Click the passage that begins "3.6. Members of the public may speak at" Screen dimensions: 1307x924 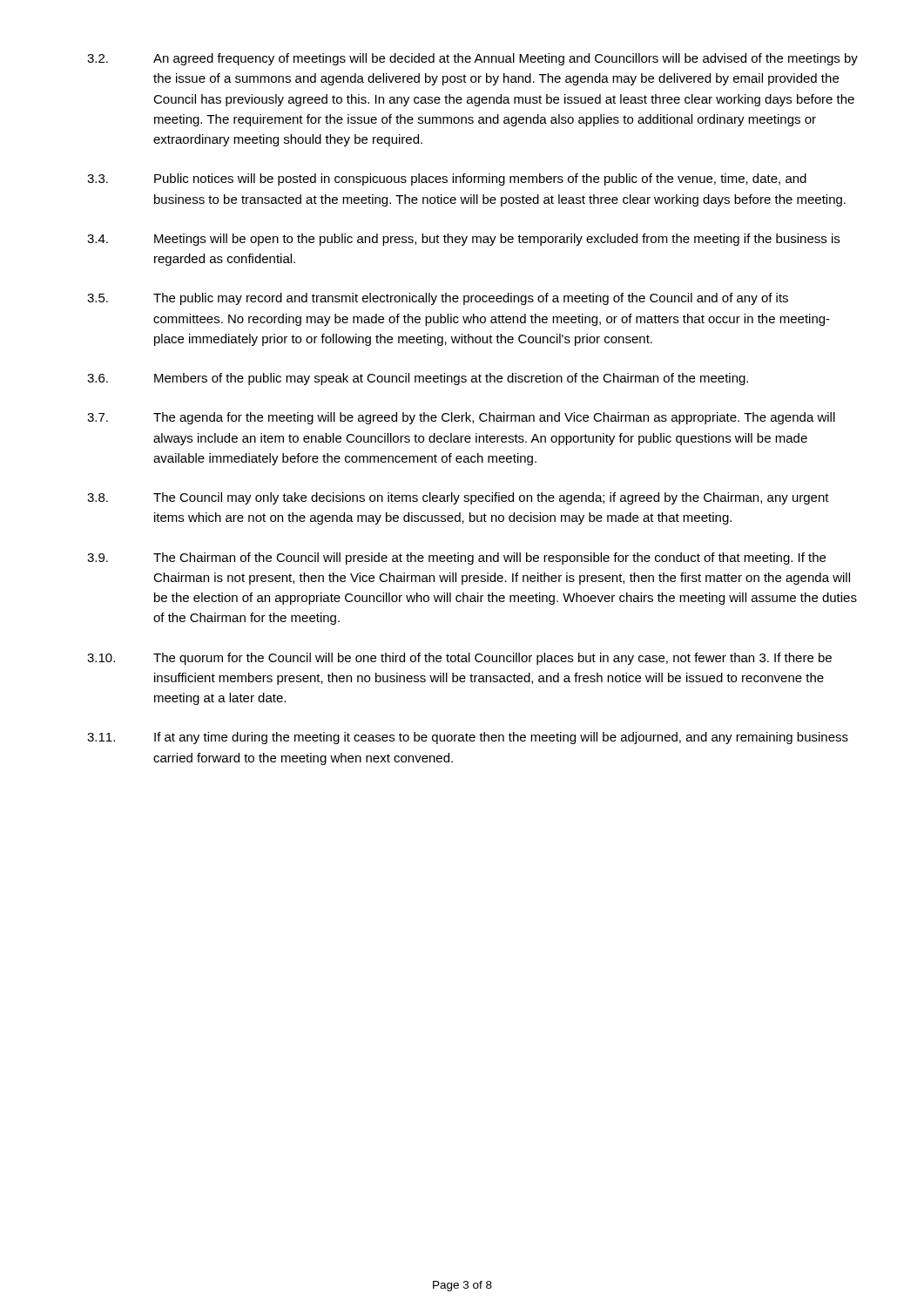pos(473,378)
